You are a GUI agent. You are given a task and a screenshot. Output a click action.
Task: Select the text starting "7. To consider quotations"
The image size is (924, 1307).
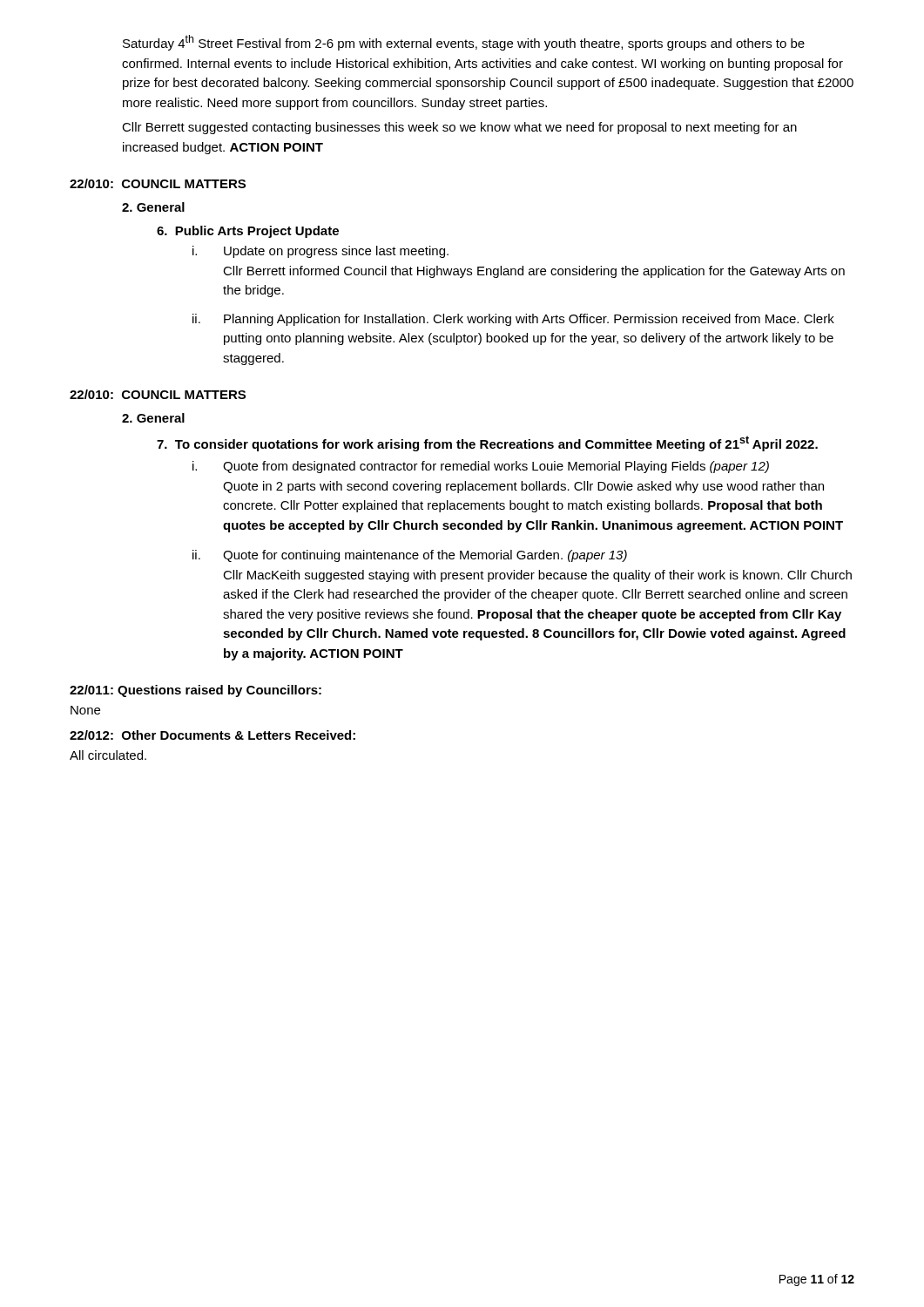click(x=488, y=443)
